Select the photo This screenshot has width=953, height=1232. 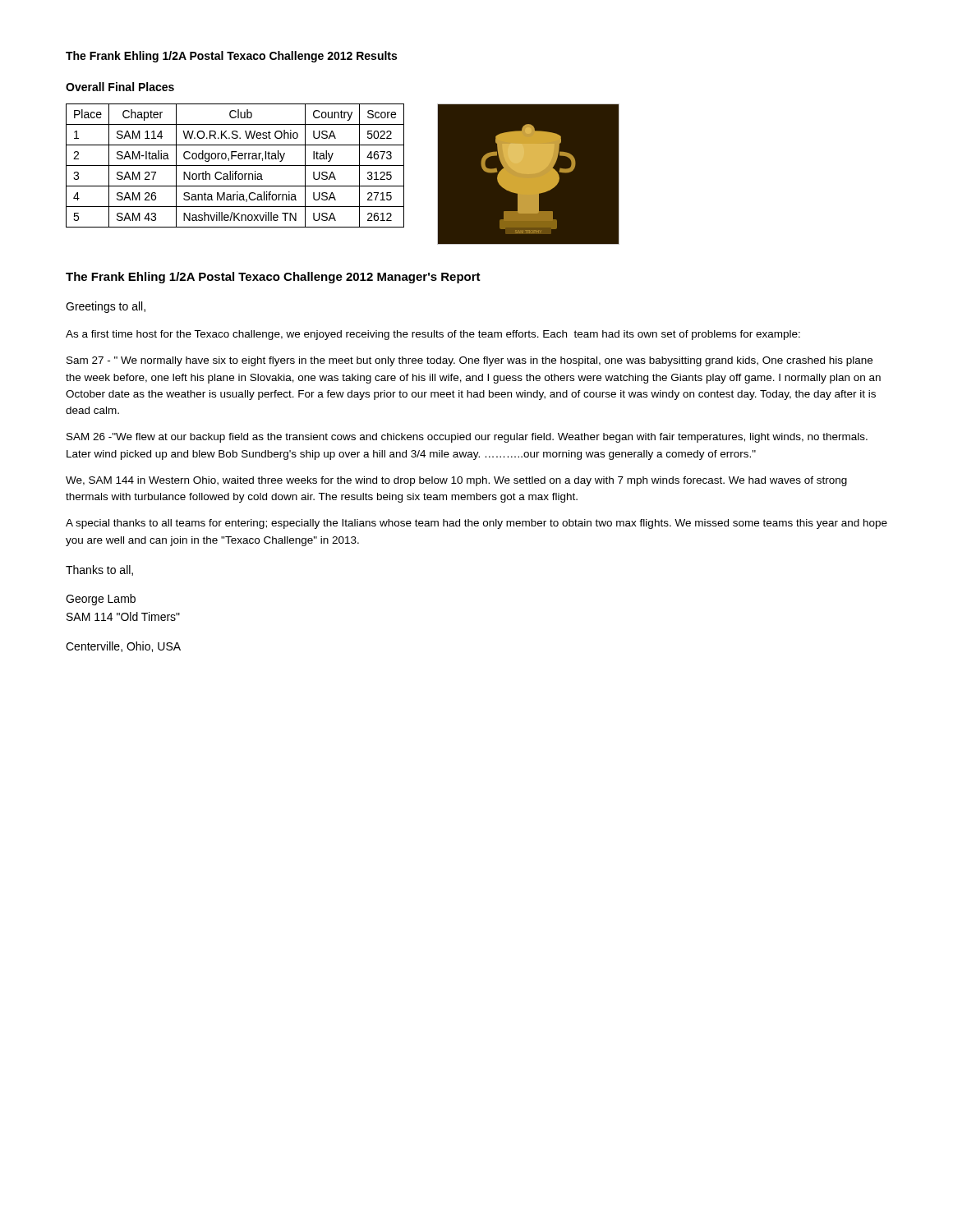coord(528,174)
